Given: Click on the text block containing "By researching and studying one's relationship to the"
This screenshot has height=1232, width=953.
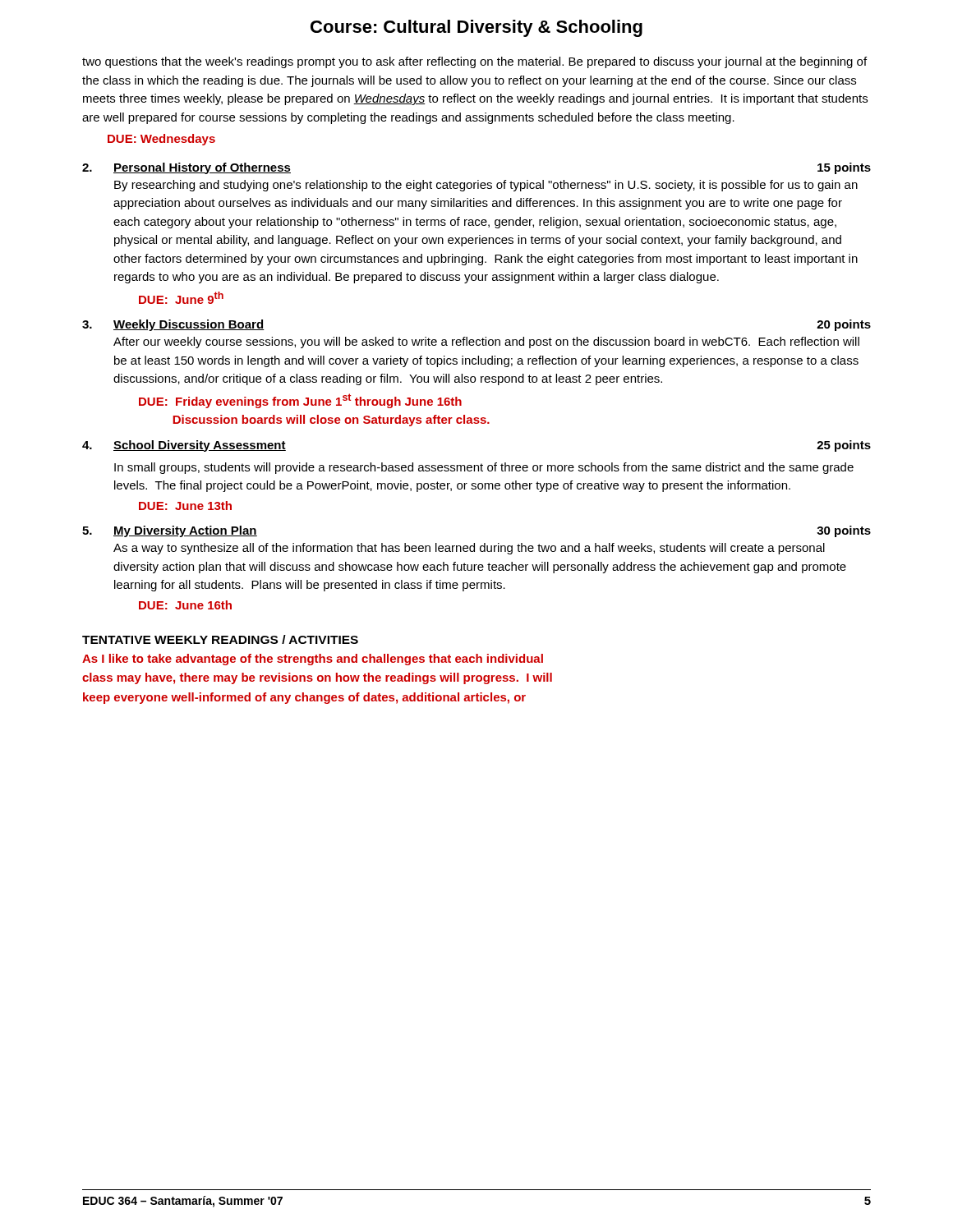Looking at the screenshot, I should (486, 230).
